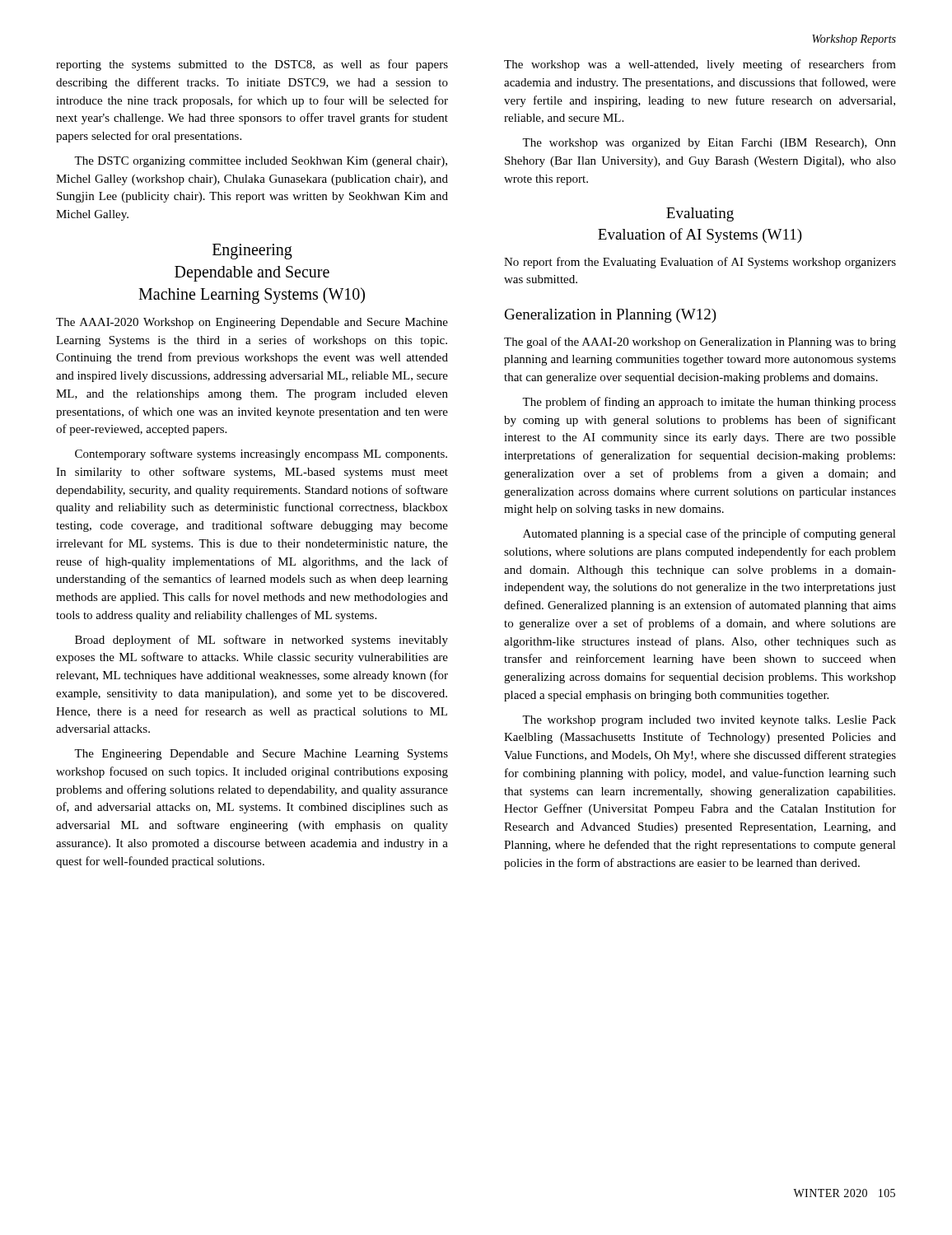Select the text block containing "The AAAI-2020 Workshop on Engineering Dependable and"

coord(252,376)
